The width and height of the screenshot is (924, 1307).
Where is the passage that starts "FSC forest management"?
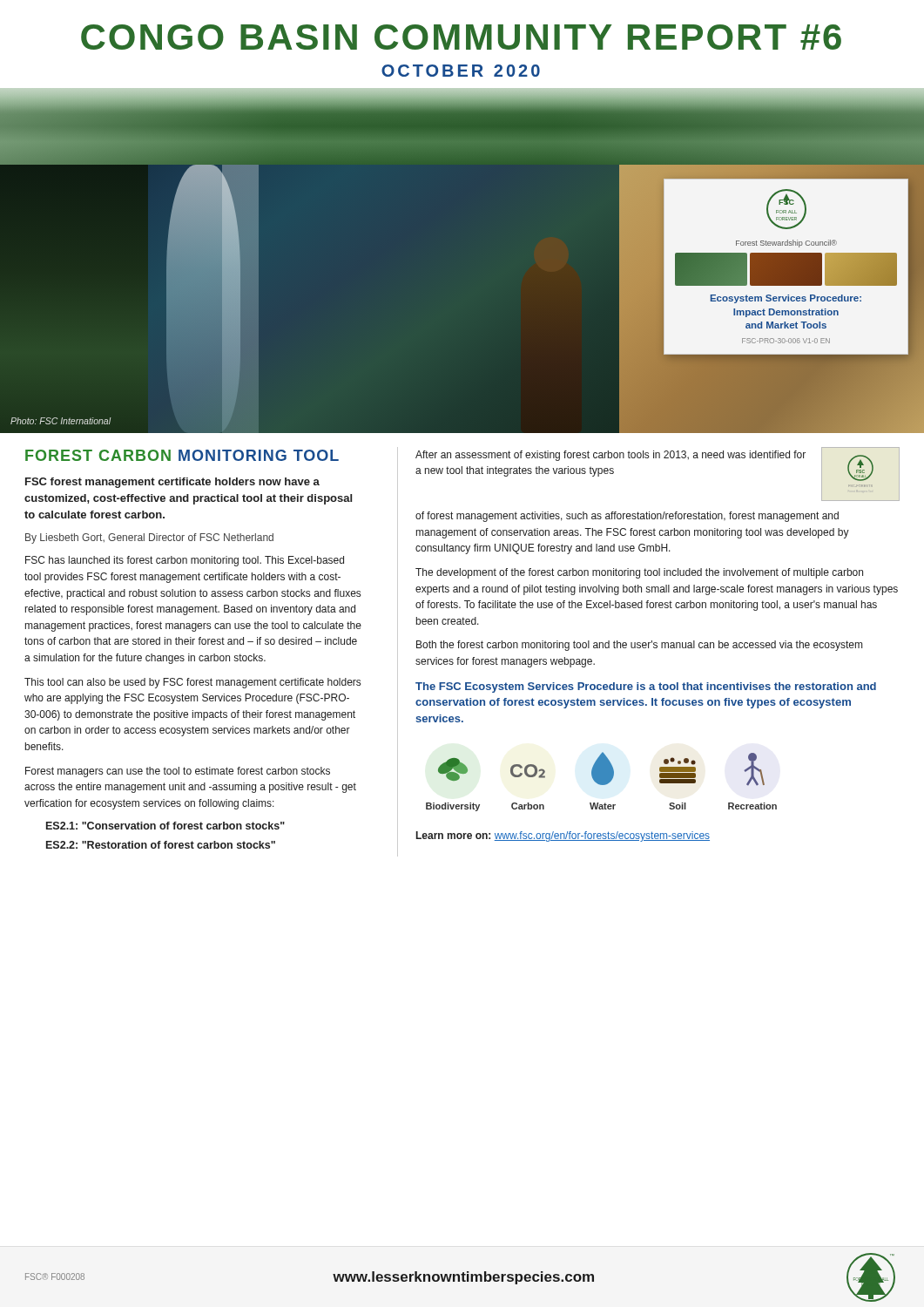[189, 498]
